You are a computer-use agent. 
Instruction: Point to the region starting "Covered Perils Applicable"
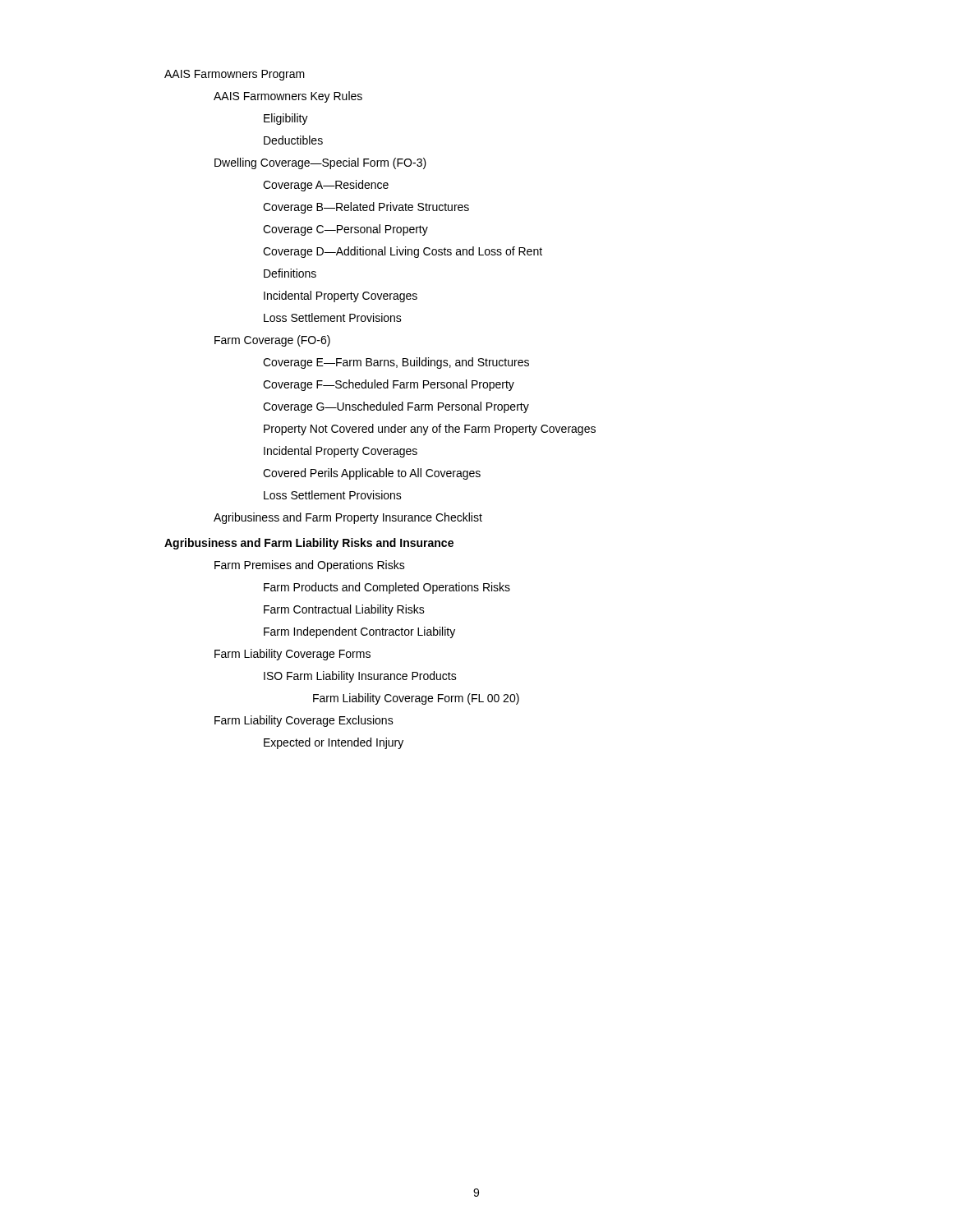pyautogui.click(x=372, y=473)
